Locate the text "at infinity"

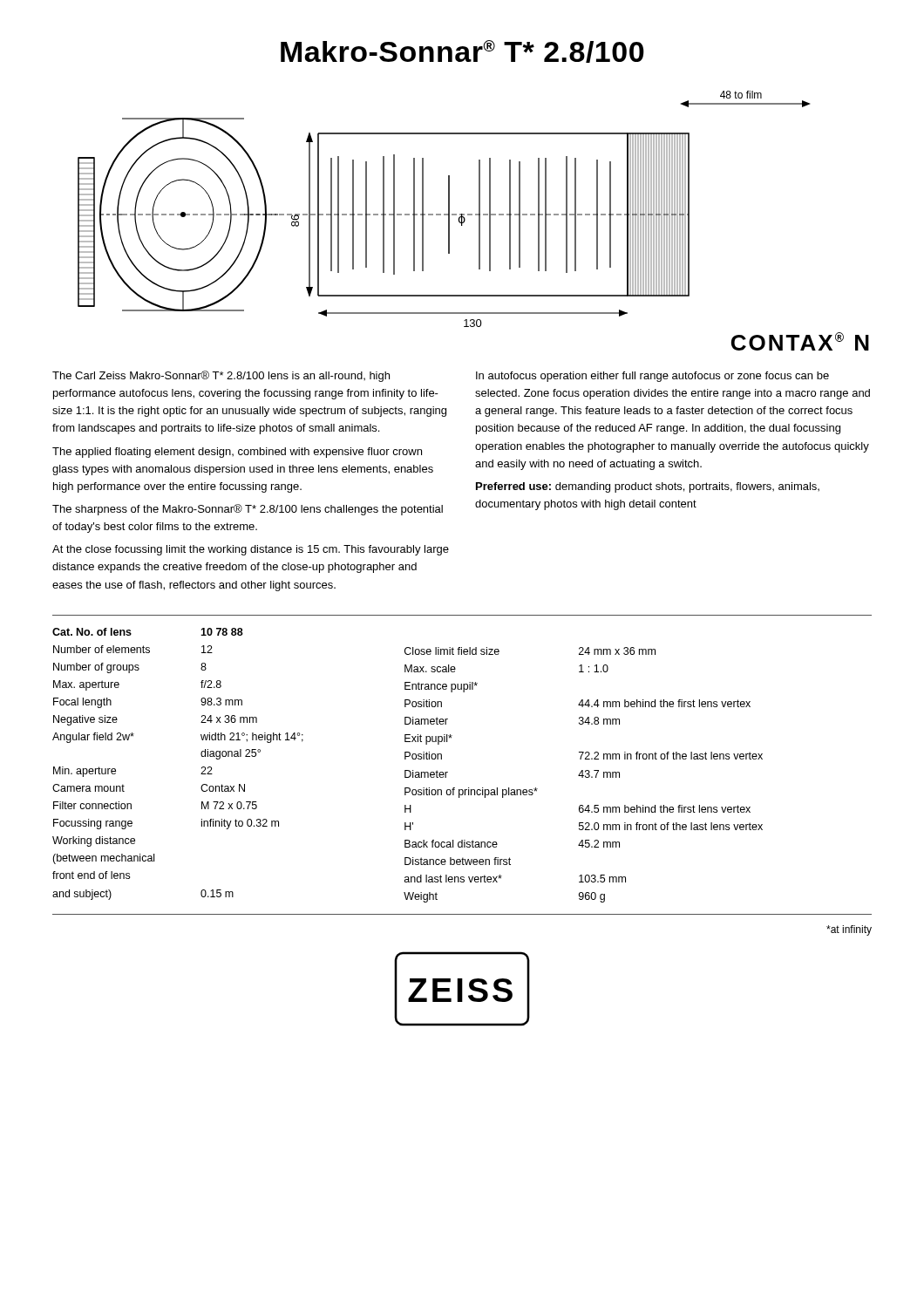849,929
